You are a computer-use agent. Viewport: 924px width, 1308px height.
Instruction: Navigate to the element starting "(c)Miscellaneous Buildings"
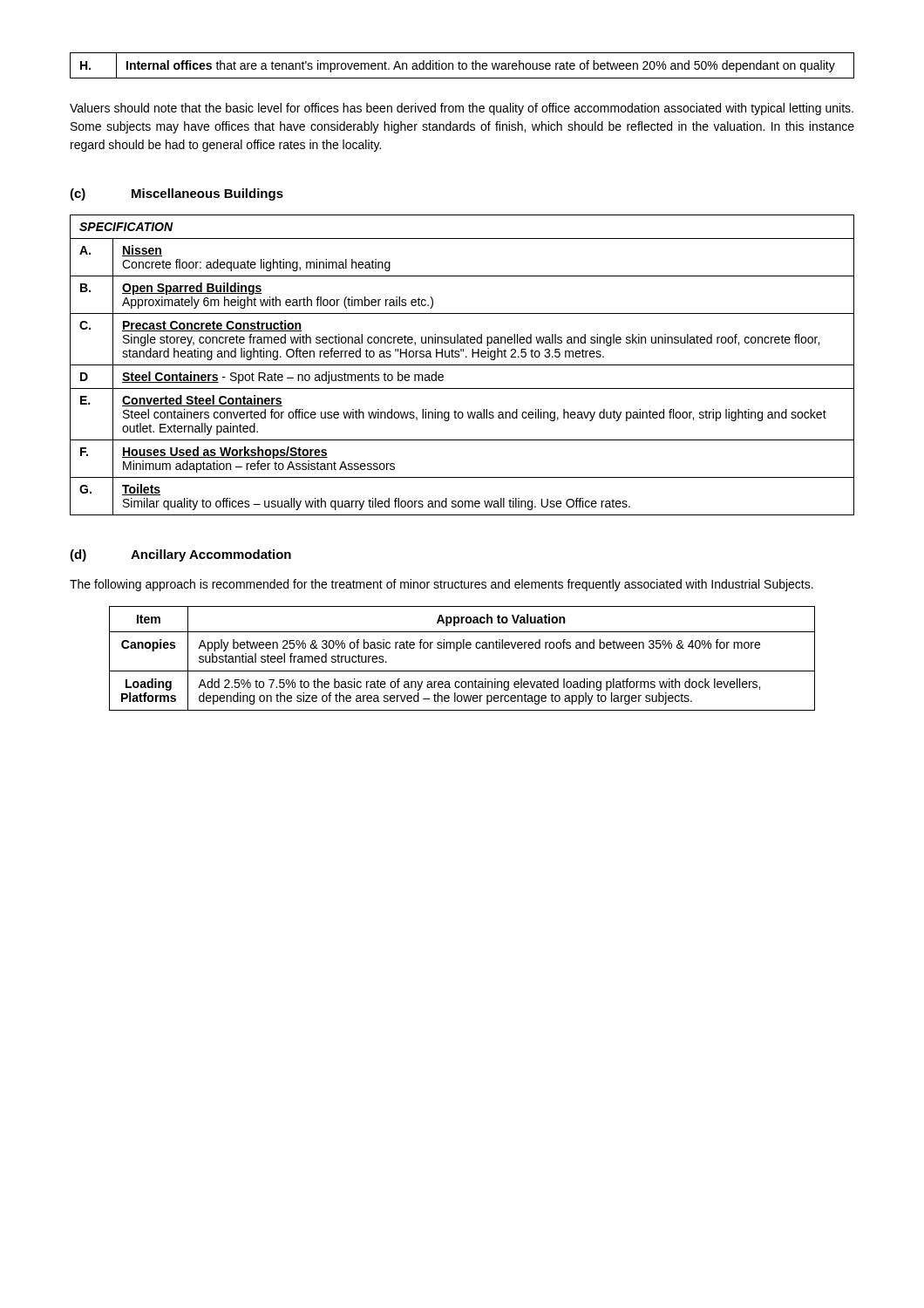coord(177,193)
